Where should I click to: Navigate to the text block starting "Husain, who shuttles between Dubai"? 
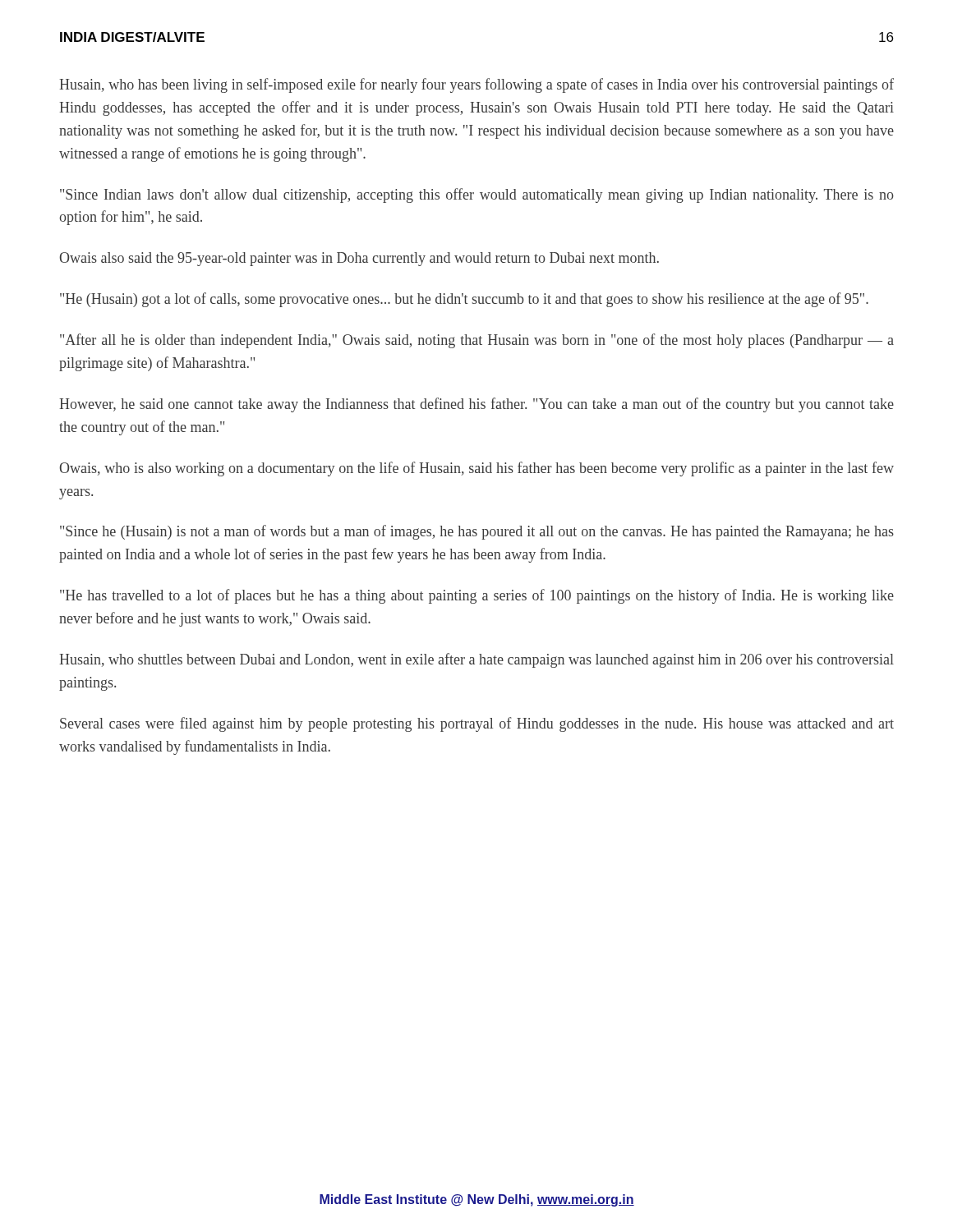476,671
